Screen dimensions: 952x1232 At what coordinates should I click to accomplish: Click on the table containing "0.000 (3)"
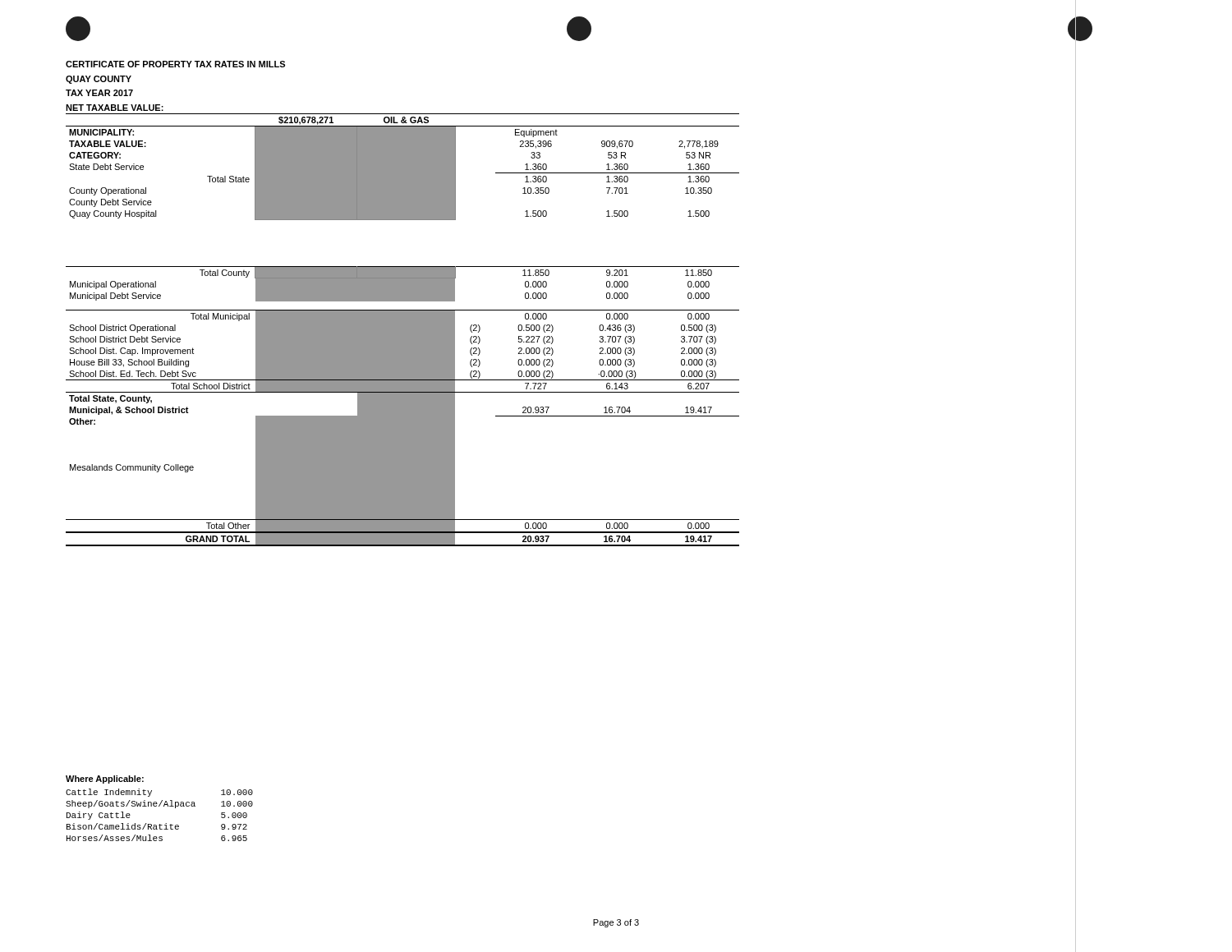point(402,330)
